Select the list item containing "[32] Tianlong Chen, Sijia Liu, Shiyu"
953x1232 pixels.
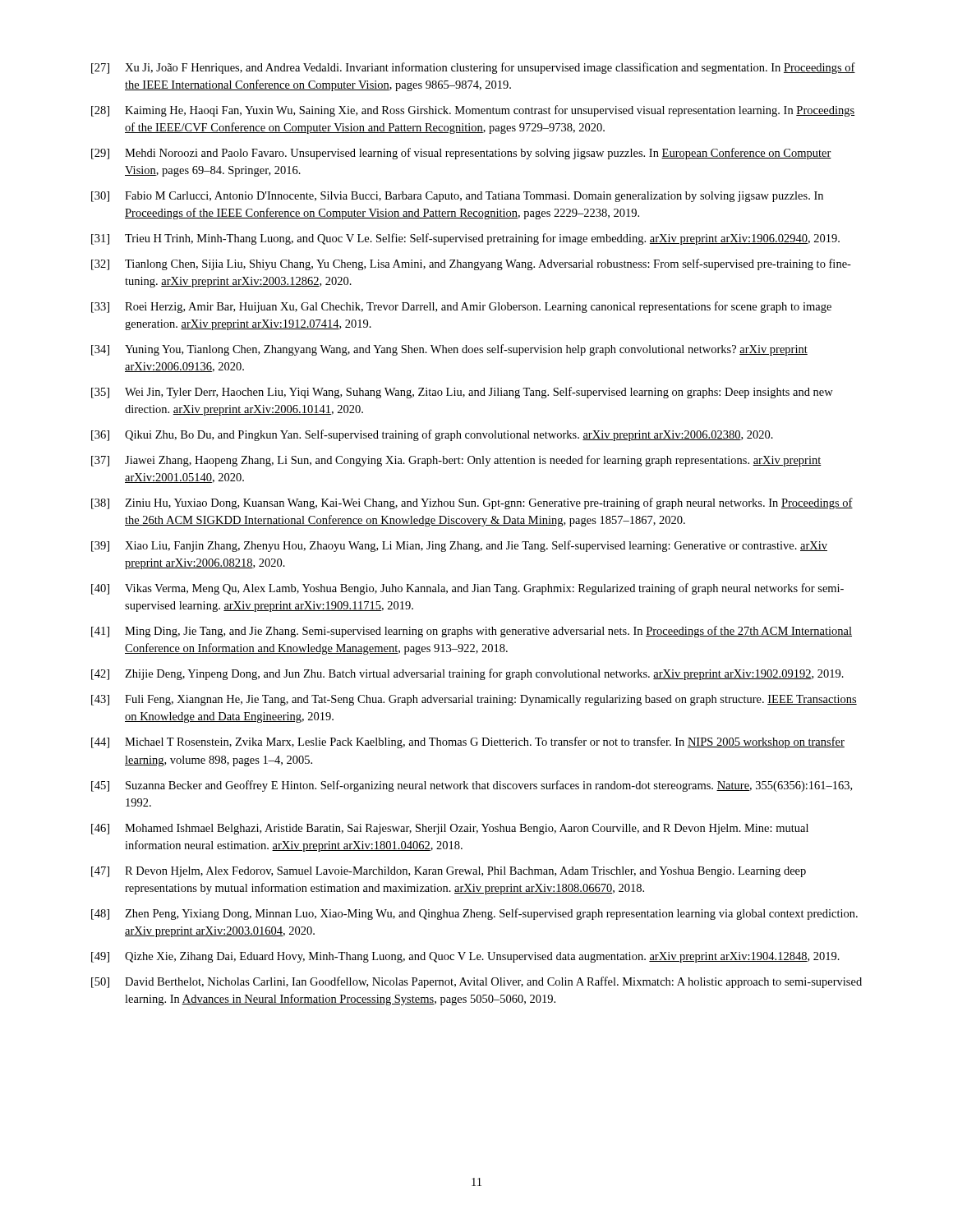[x=476, y=273]
